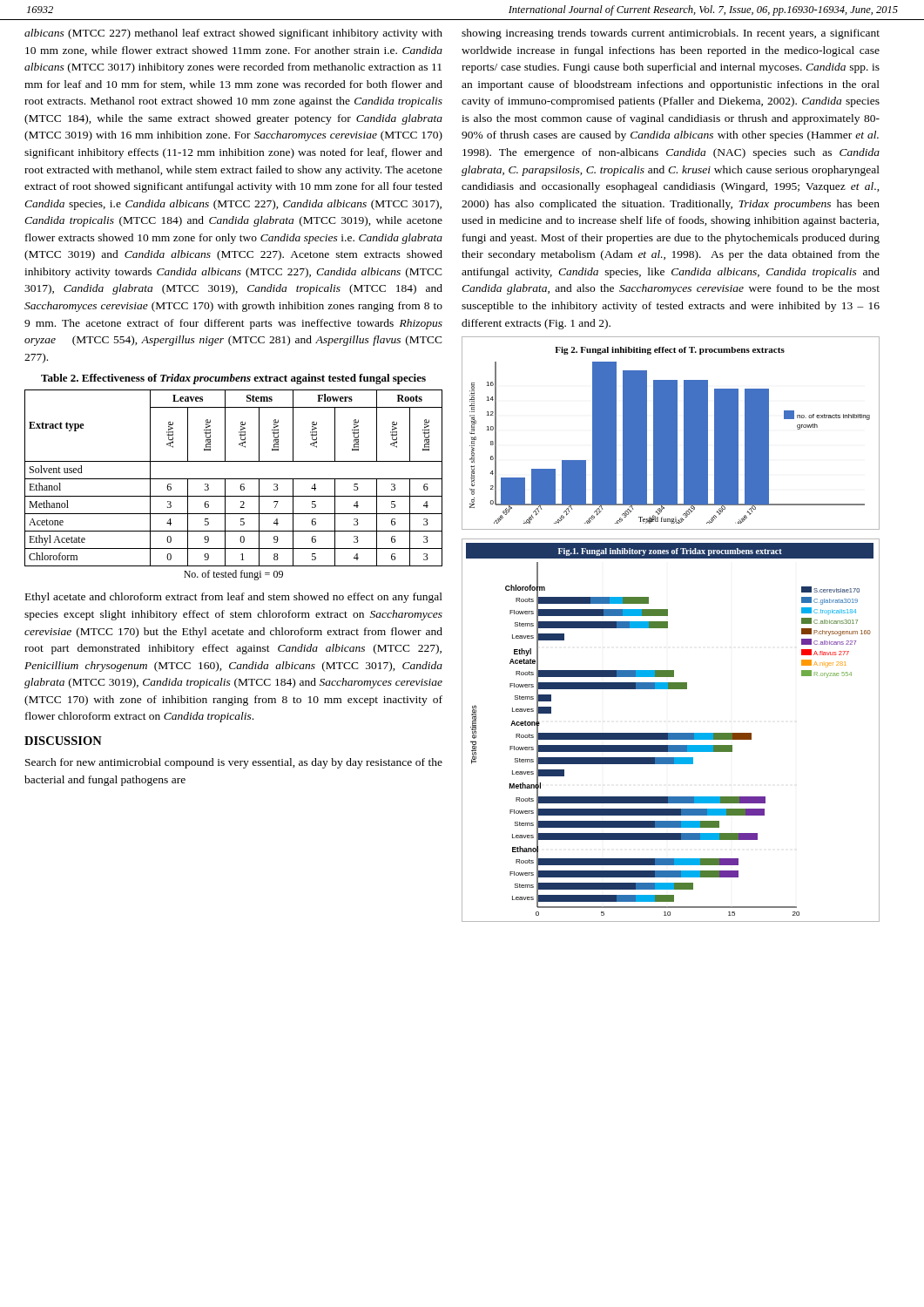The image size is (924, 1307).
Task: Find the text block that reads "albicans (MTCC 227)"
Action: pyautogui.click(x=233, y=195)
